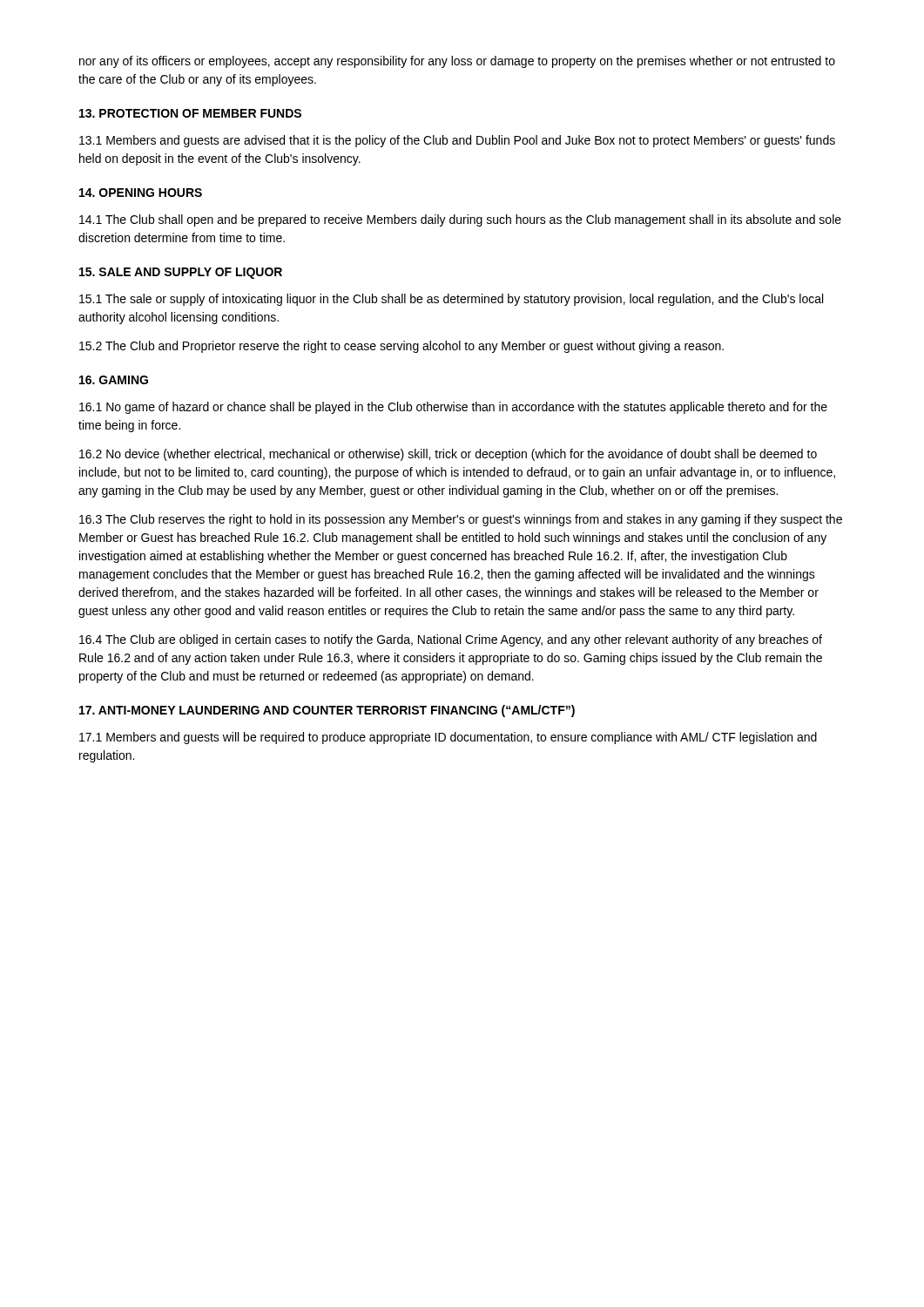Viewport: 924px width, 1307px height.
Task: Navigate to the block starting "3 The Club reserves the right to"
Action: point(460,565)
